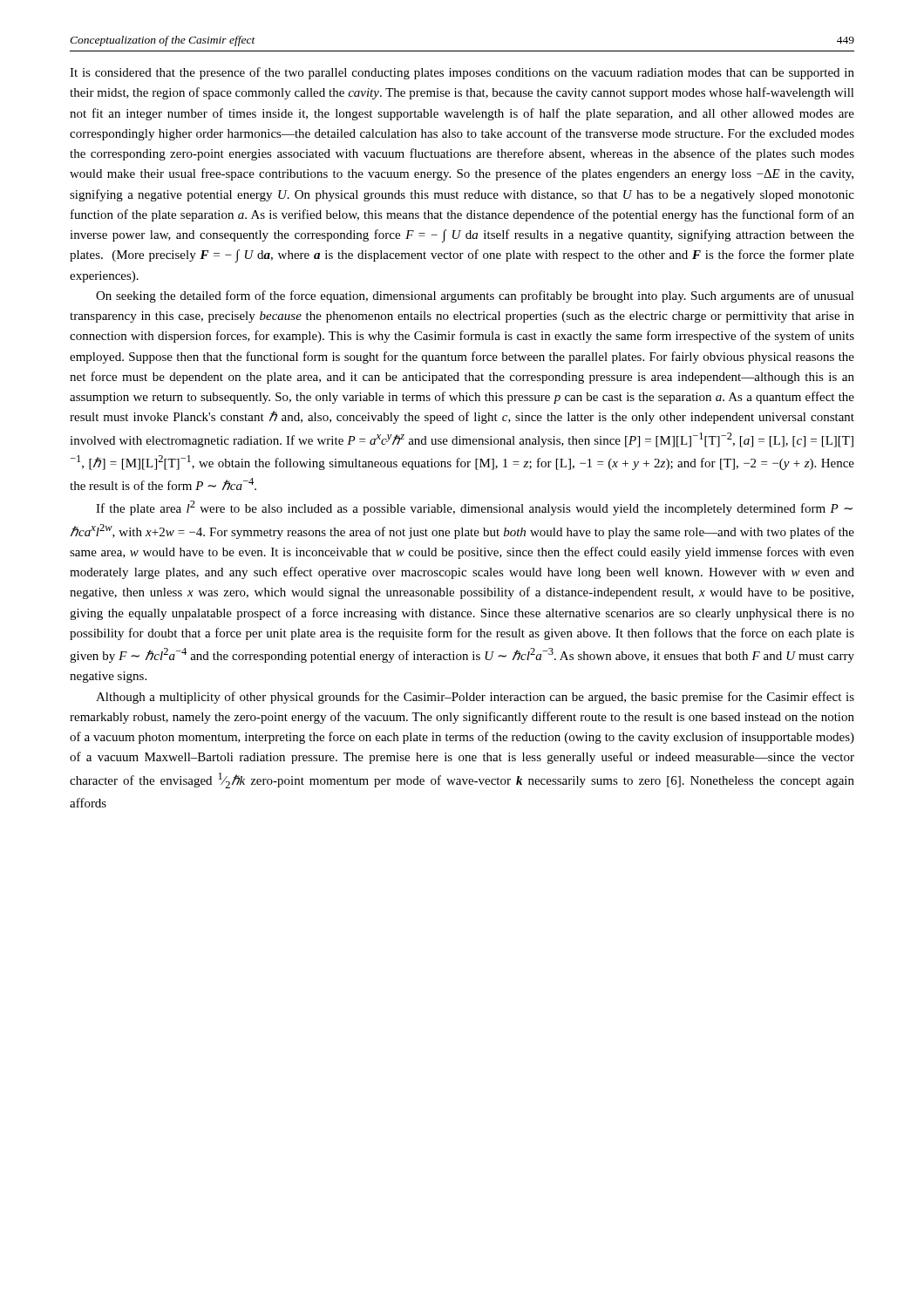Locate the text block that reads "On seeking the detailed form of the"

[x=462, y=391]
